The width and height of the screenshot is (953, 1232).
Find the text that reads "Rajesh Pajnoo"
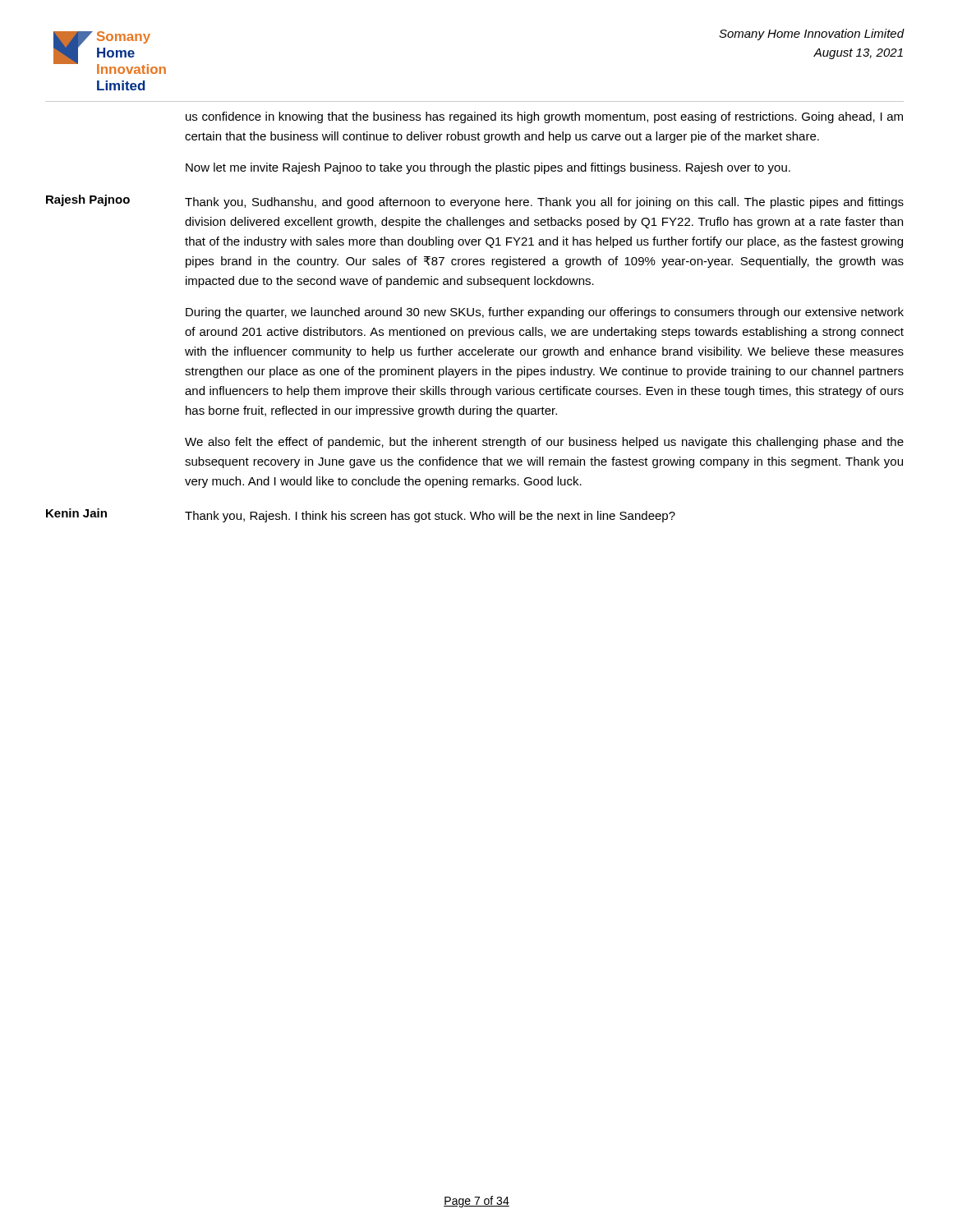(88, 199)
